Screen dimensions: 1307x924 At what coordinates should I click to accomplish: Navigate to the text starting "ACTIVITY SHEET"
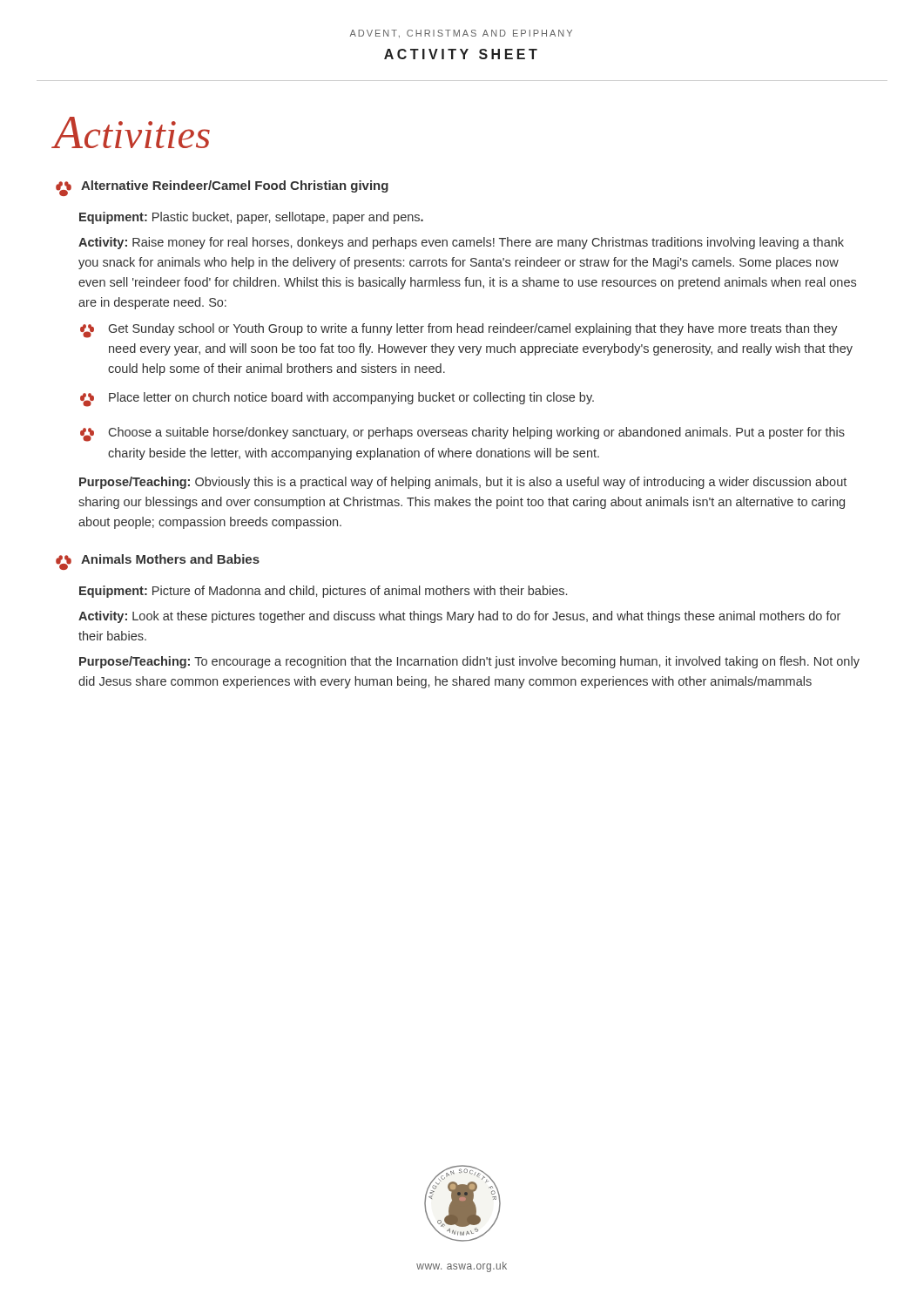point(462,54)
